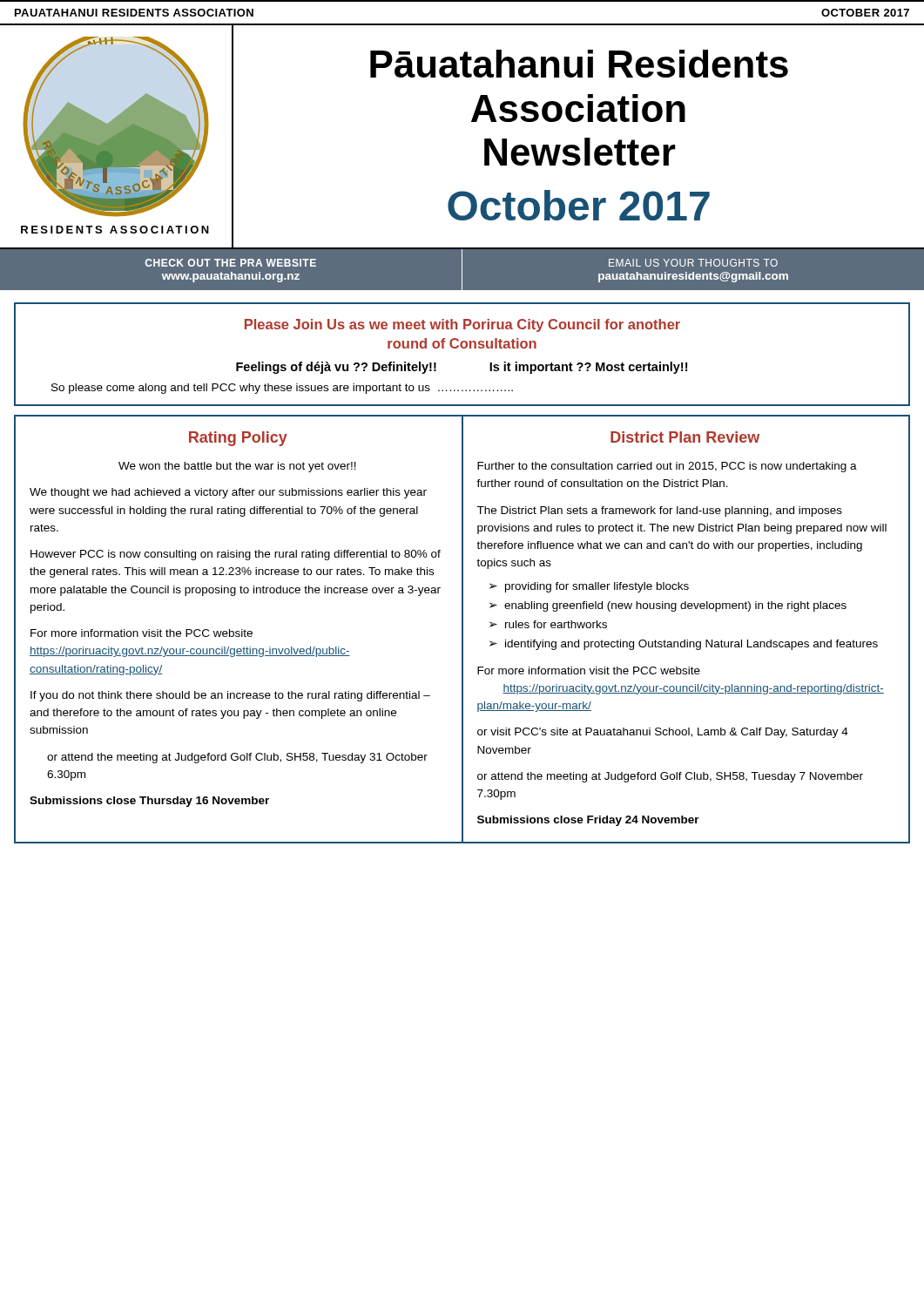The height and width of the screenshot is (1307, 924).
Task: Find the block starting "Further to the"
Action: pyautogui.click(x=667, y=475)
